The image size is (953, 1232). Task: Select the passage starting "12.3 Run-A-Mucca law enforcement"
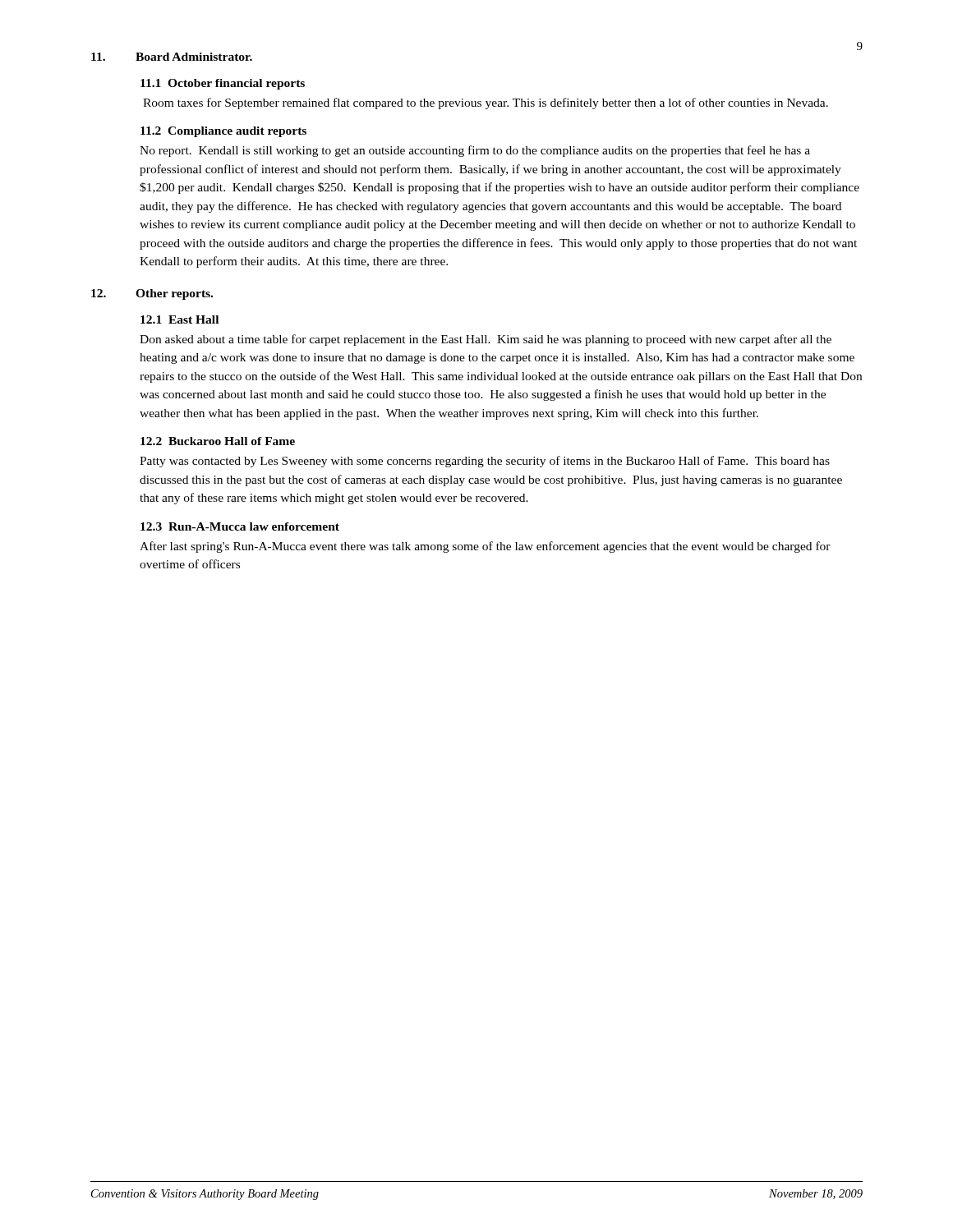[x=239, y=526]
